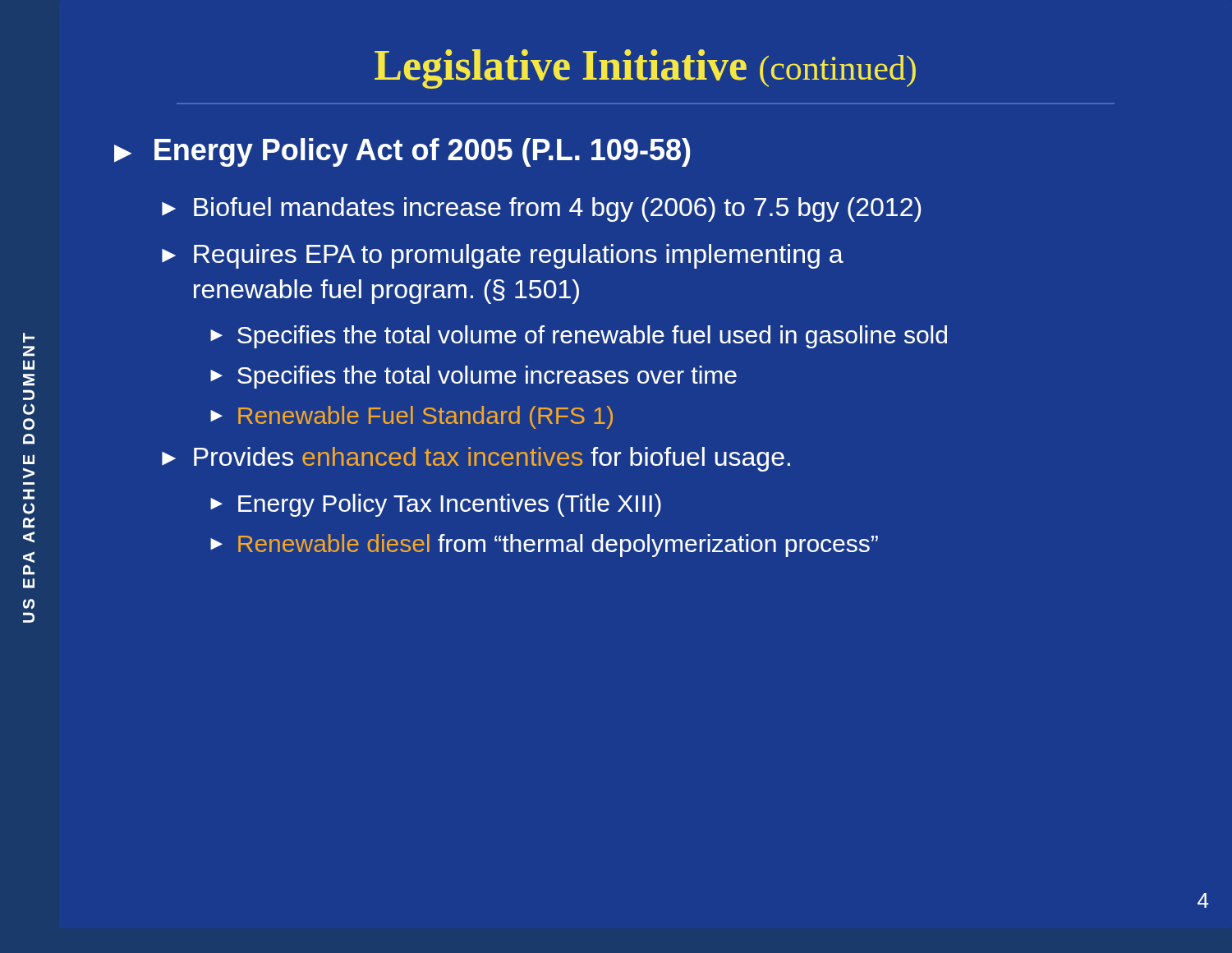Find the list item containing "► Biofuel mandates increase from 4 bgy"

(540, 207)
